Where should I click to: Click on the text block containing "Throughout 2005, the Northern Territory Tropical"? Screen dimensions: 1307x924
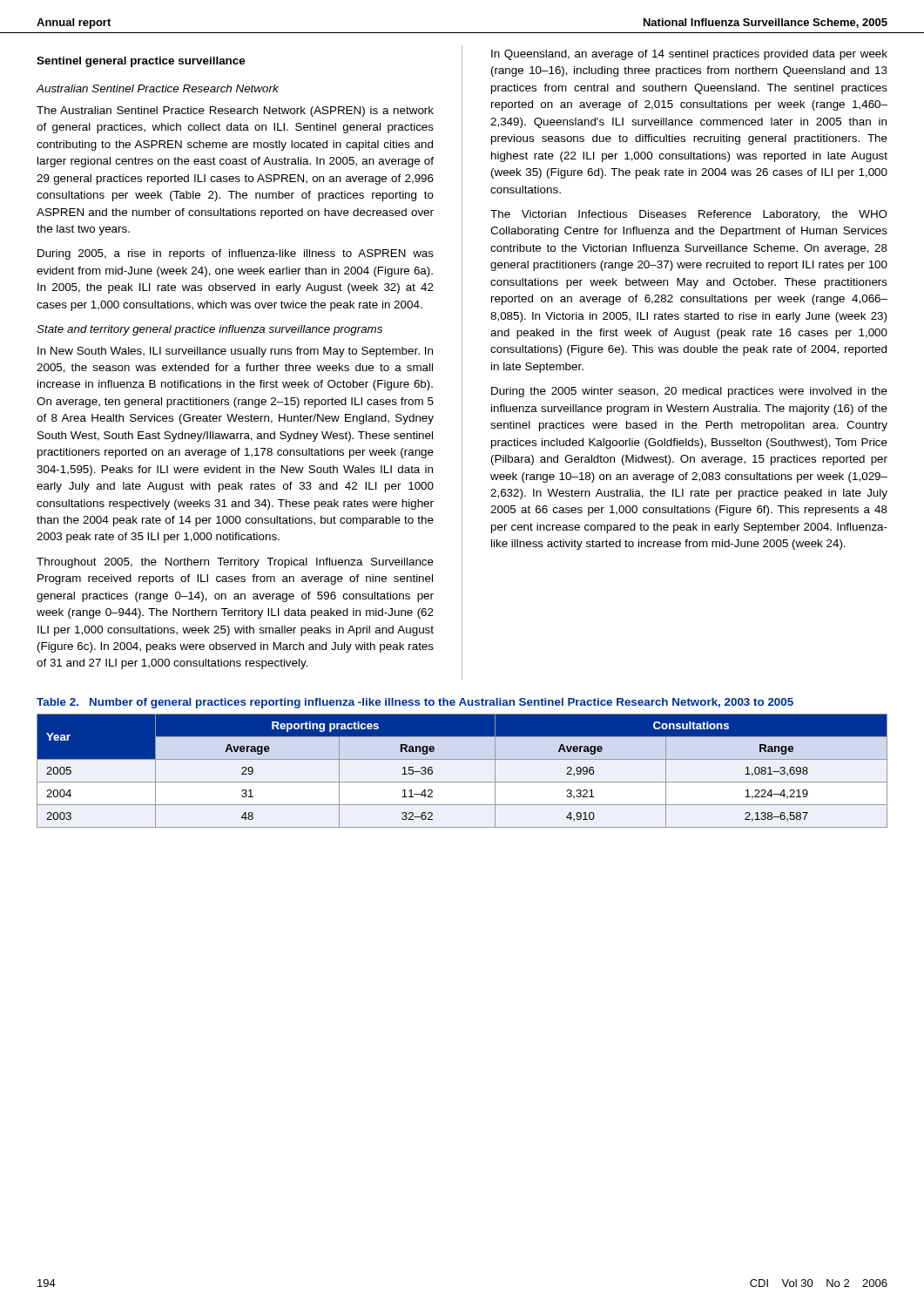(235, 612)
